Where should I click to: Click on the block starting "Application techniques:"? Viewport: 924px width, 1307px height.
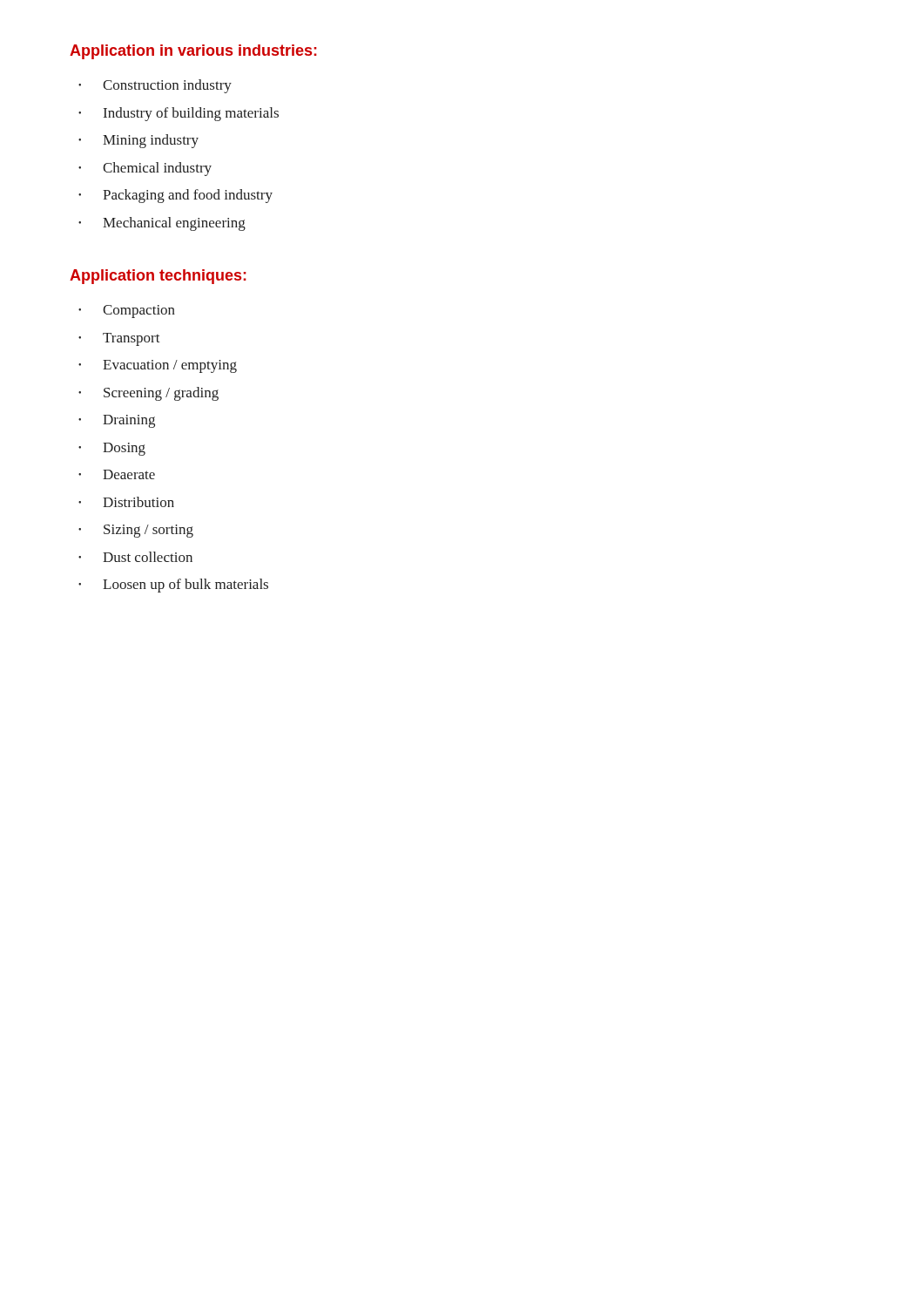158,277
